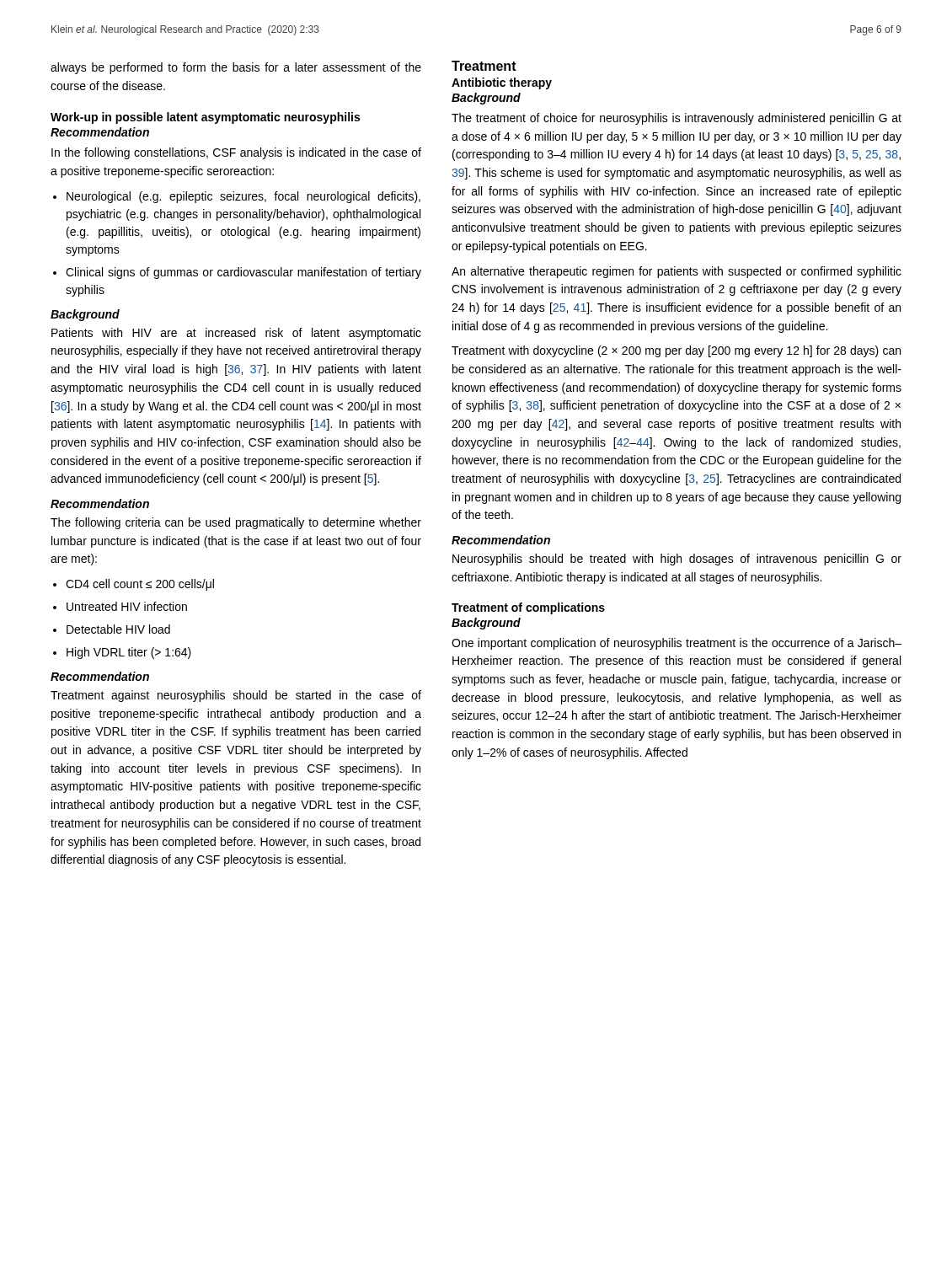Click on the region starting "always be performed to"
Viewport: 952px width, 1264px height.
236,77
